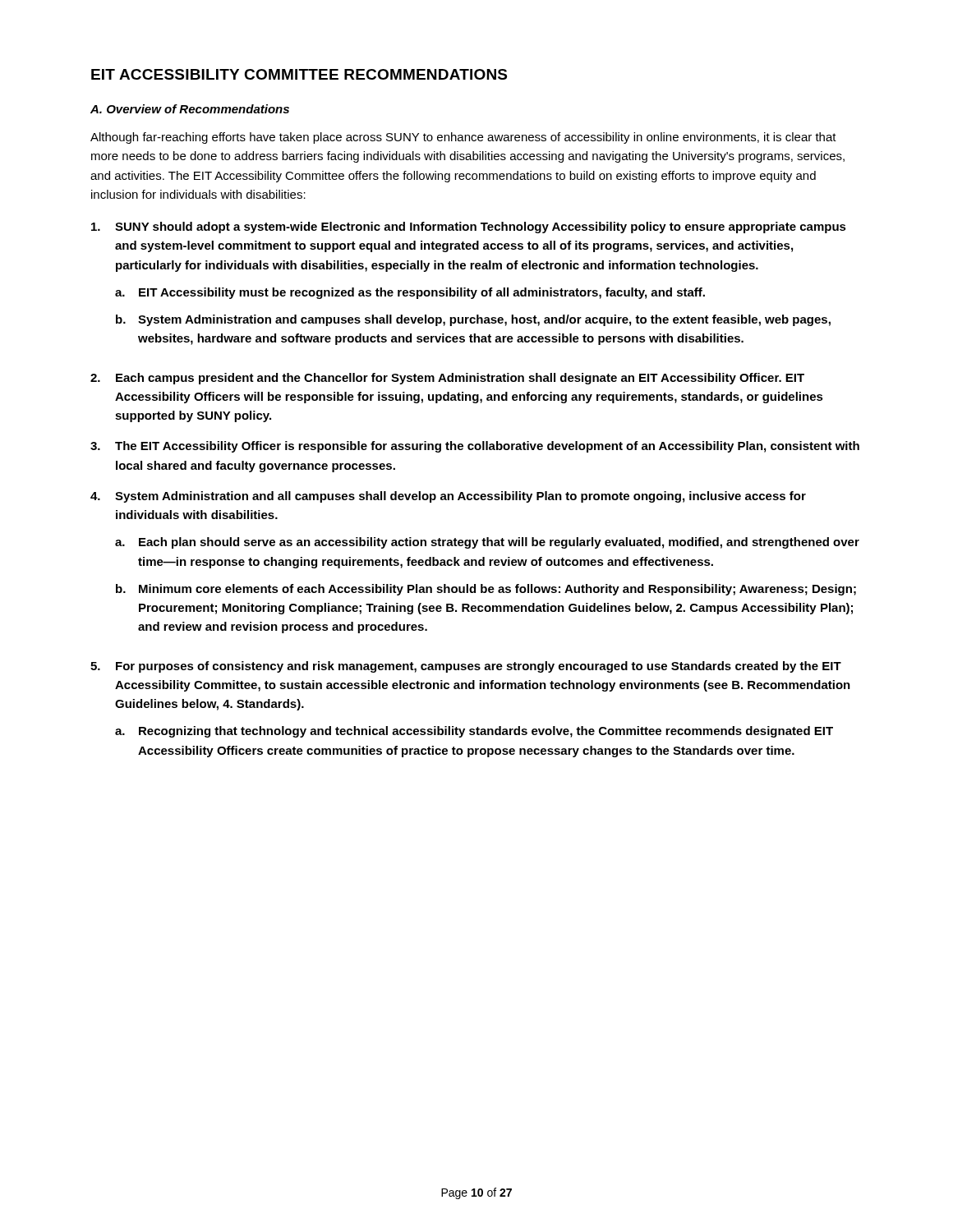The width and height of the screenshot is (953, 1232).
Task: Navigate to the text block starting "EIT Accessibility must be recognized"
Action: point(500,292)
